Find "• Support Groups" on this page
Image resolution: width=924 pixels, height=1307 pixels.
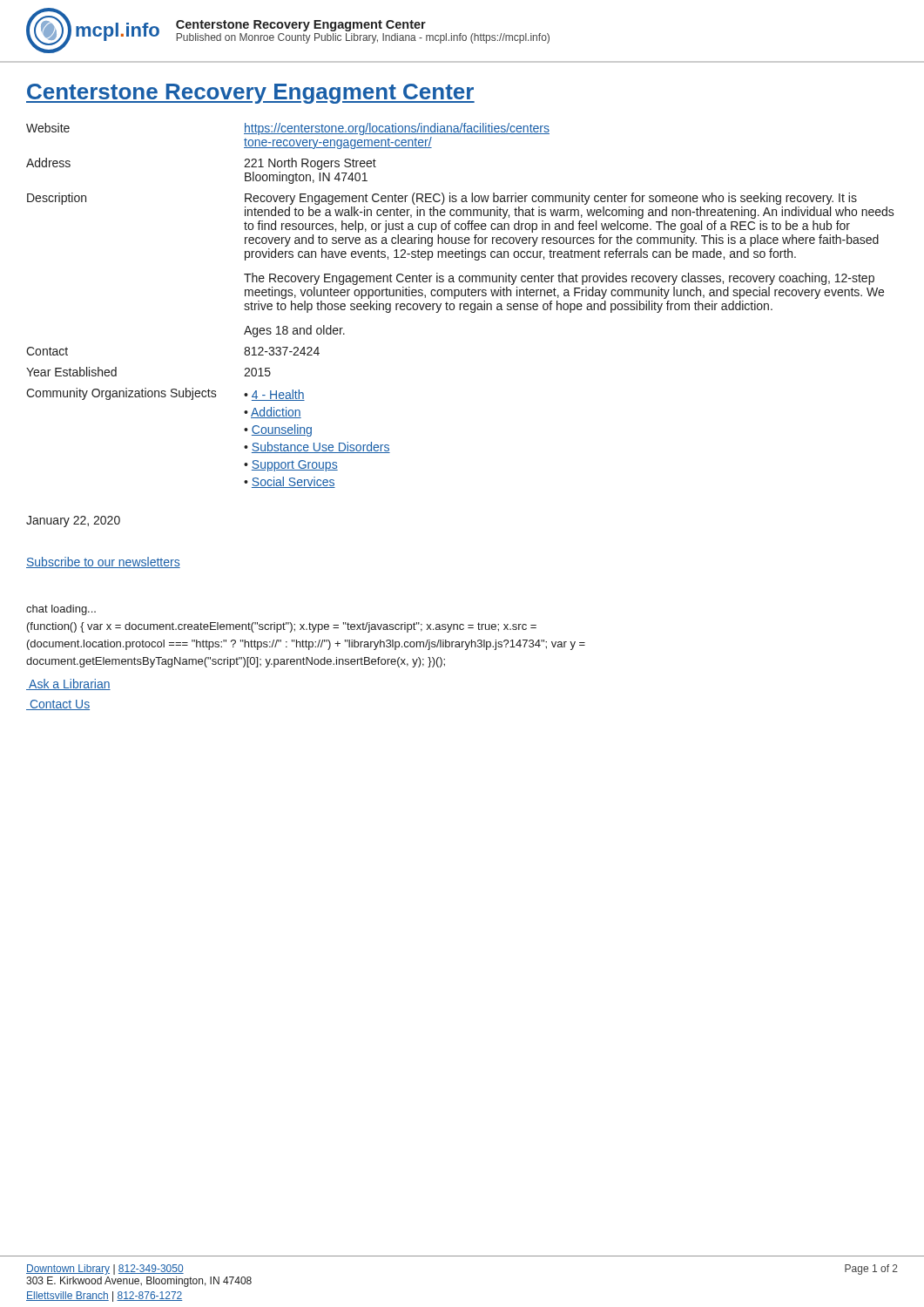[291, 464]
